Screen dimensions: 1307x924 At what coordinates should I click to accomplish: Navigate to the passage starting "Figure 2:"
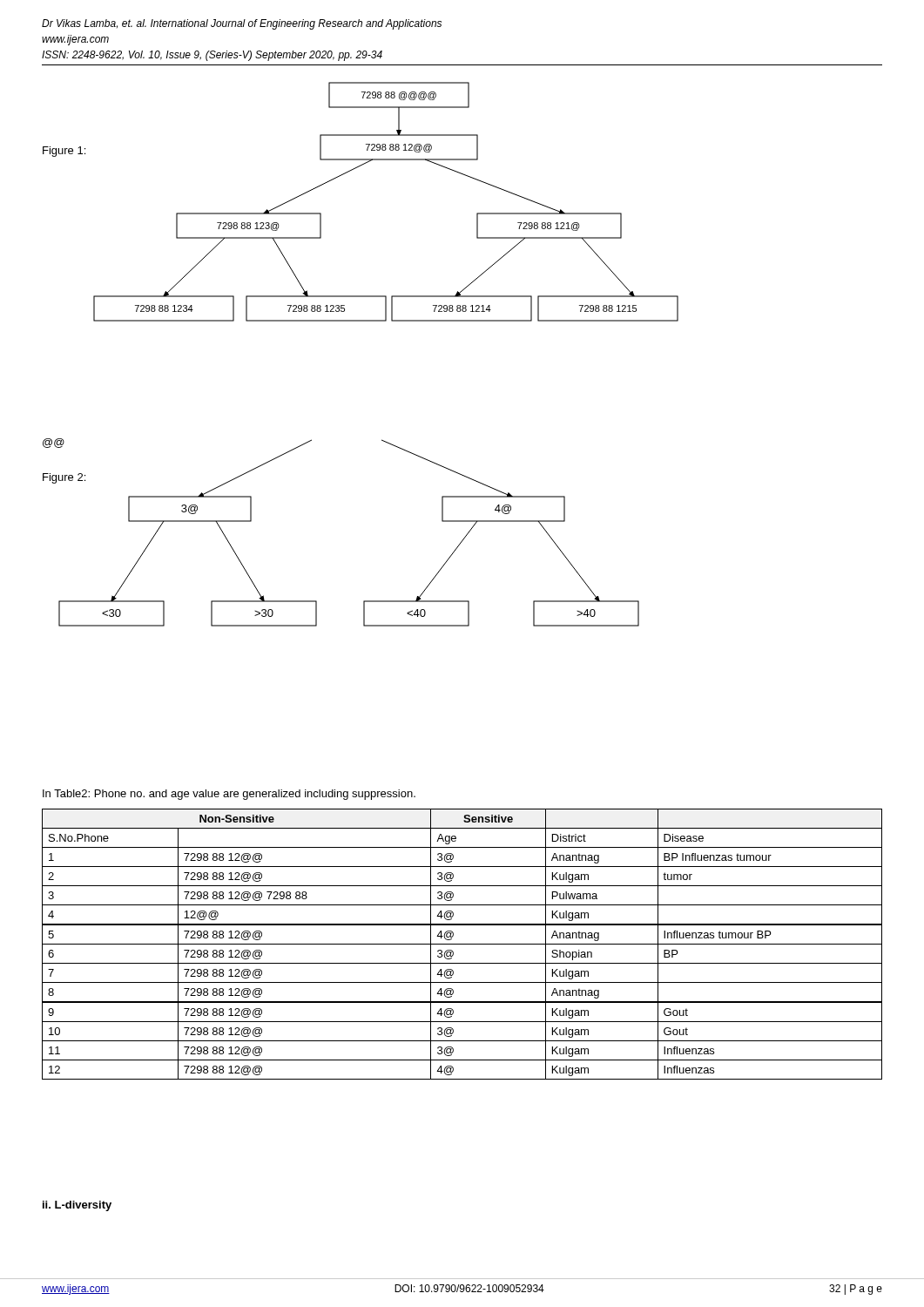(x=64, y=477)
